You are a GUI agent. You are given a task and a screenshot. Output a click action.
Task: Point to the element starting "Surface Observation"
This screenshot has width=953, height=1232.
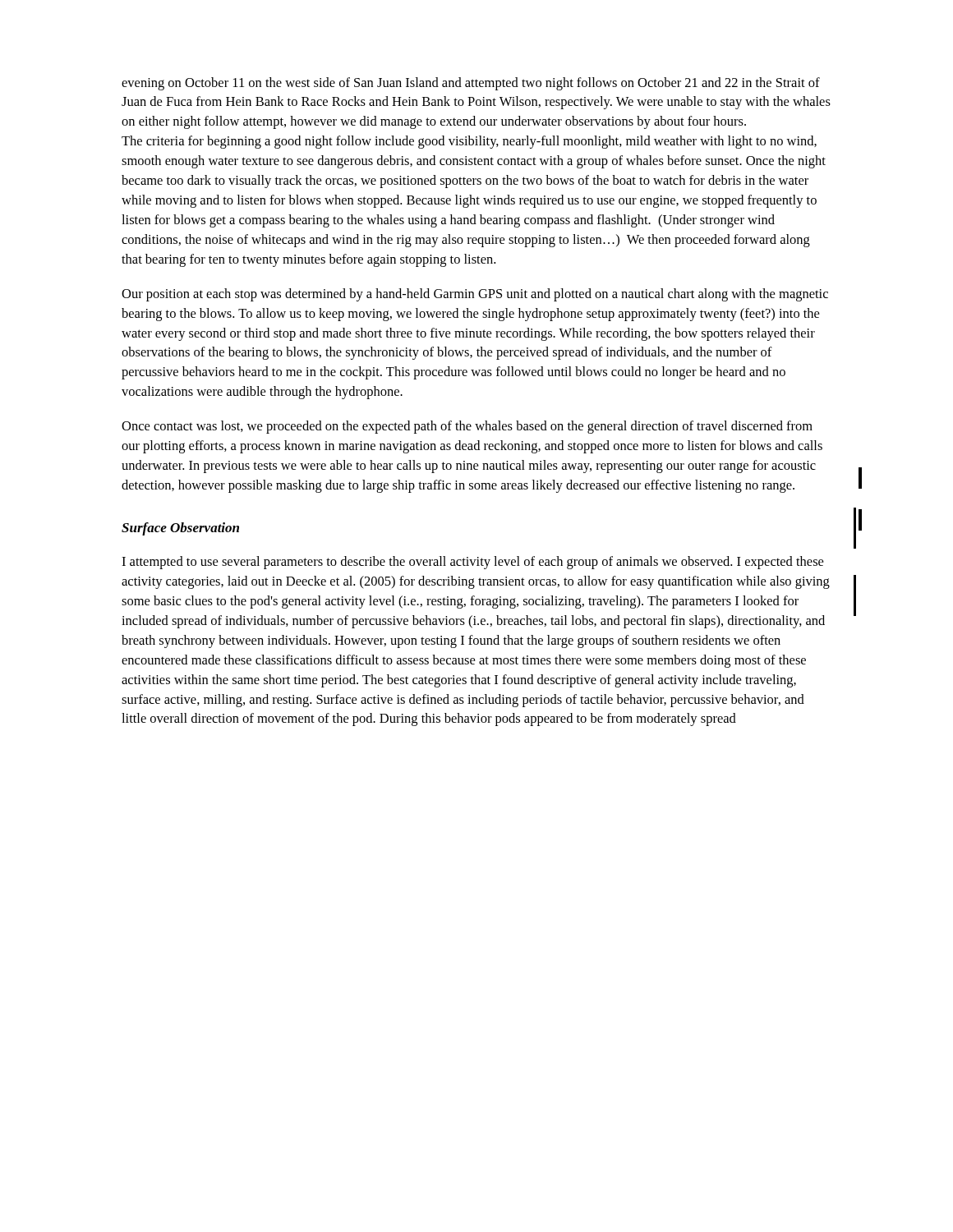pyautogui.click(x=181, y=528)
